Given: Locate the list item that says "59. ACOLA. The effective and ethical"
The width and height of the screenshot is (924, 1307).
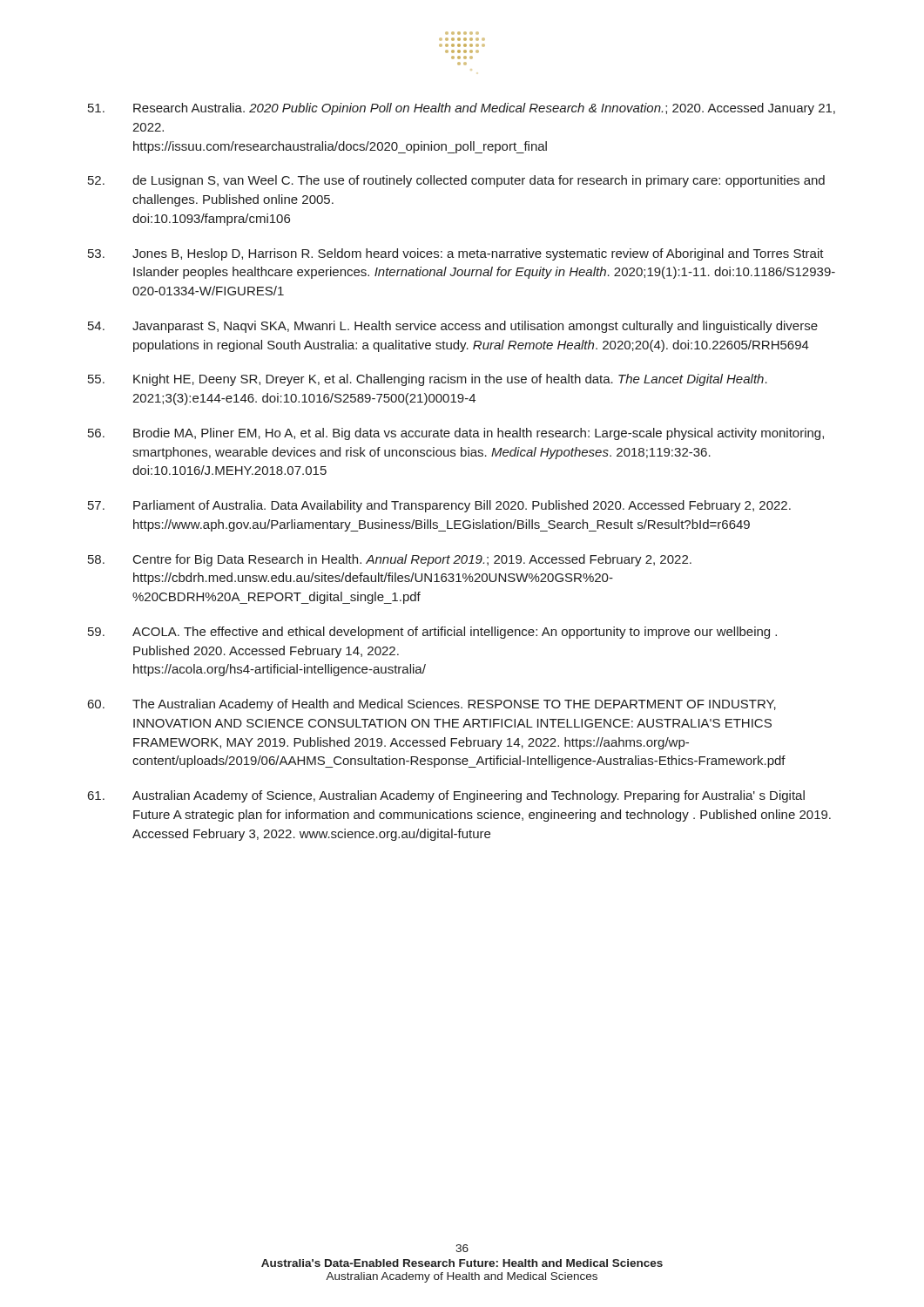Looking at the screenshot, I should [432, 633].
